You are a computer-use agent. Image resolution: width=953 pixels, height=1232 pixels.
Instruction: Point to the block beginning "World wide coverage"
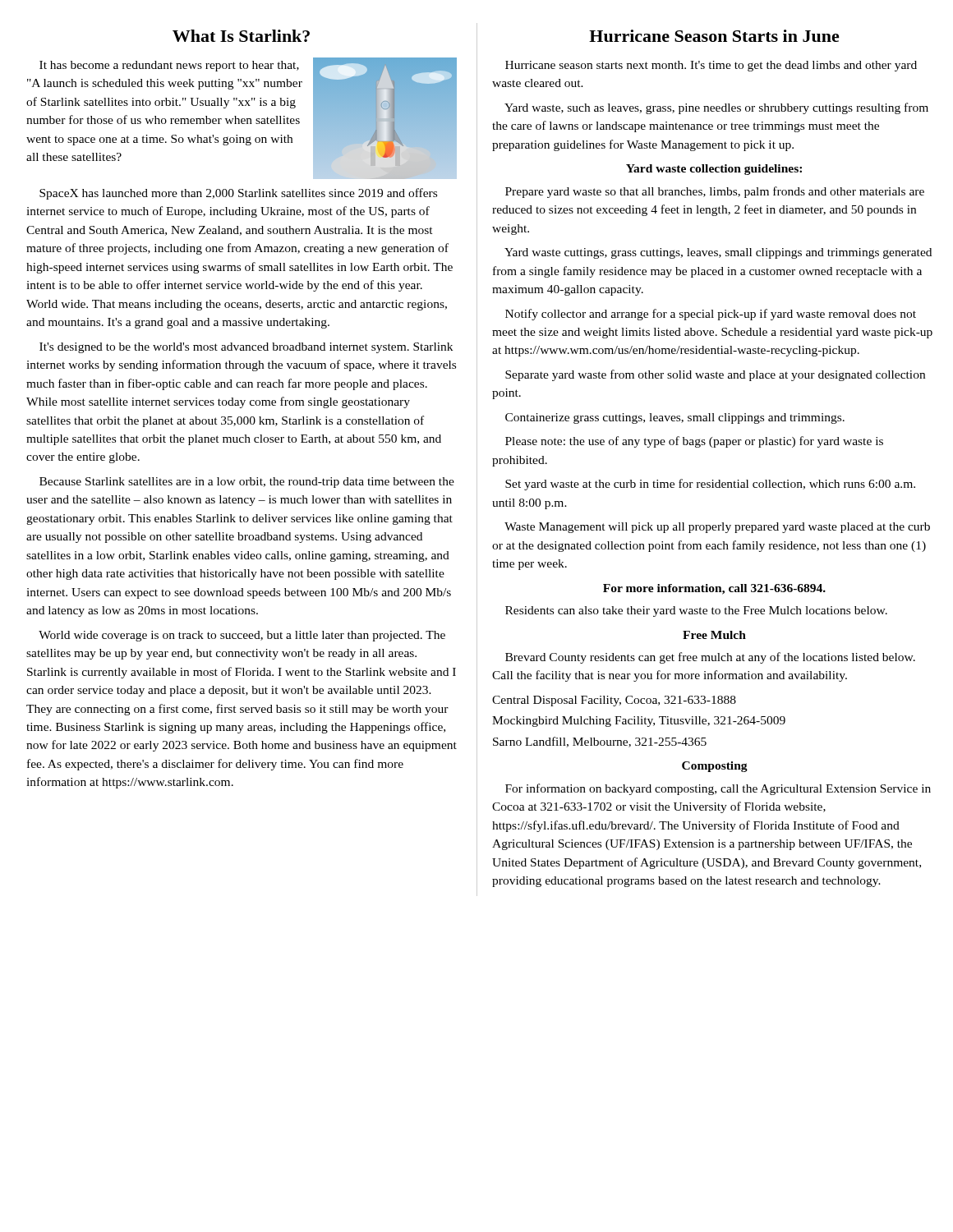coord(241,708)
